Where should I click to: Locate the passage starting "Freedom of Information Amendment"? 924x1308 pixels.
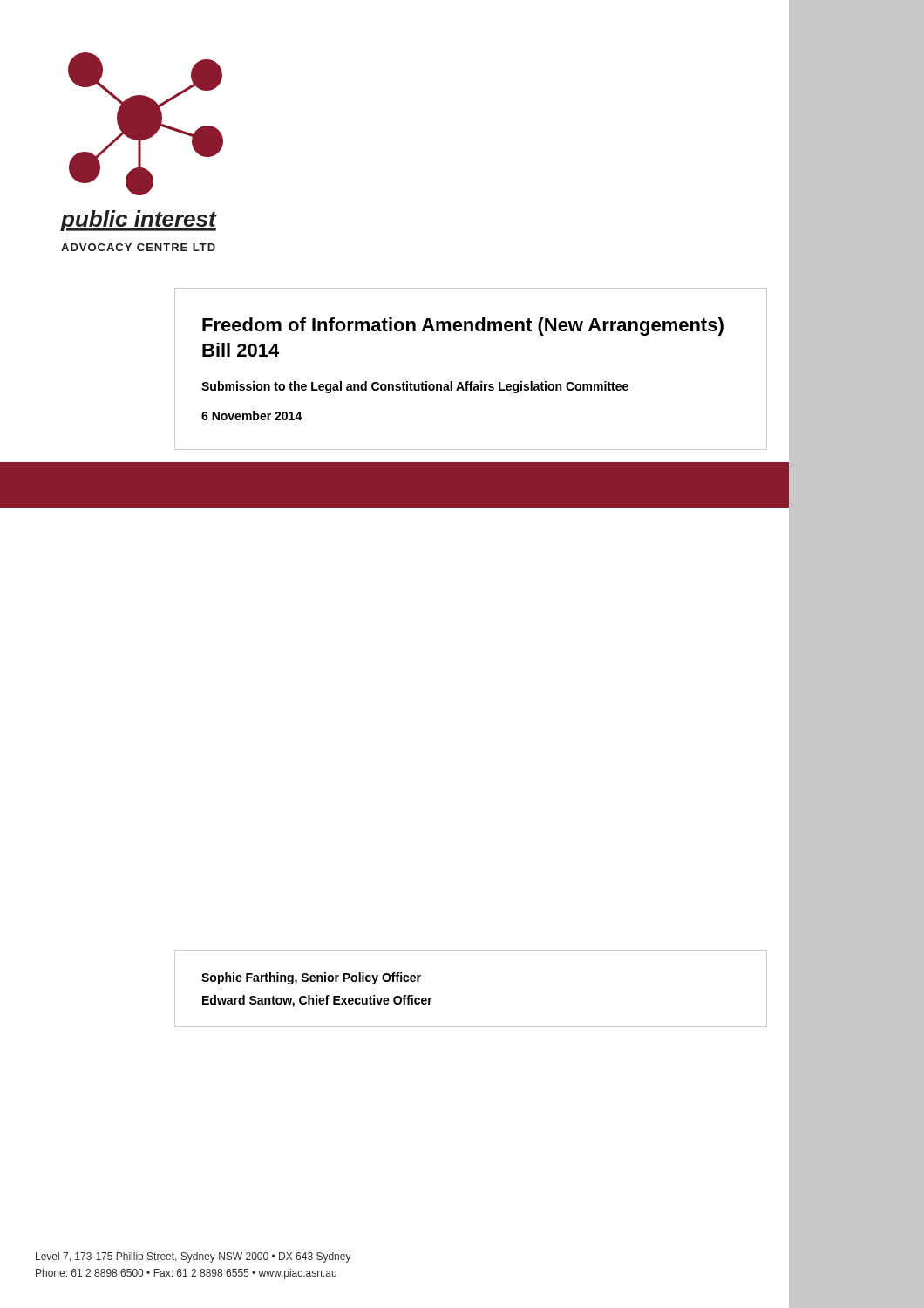coord(471,338)
